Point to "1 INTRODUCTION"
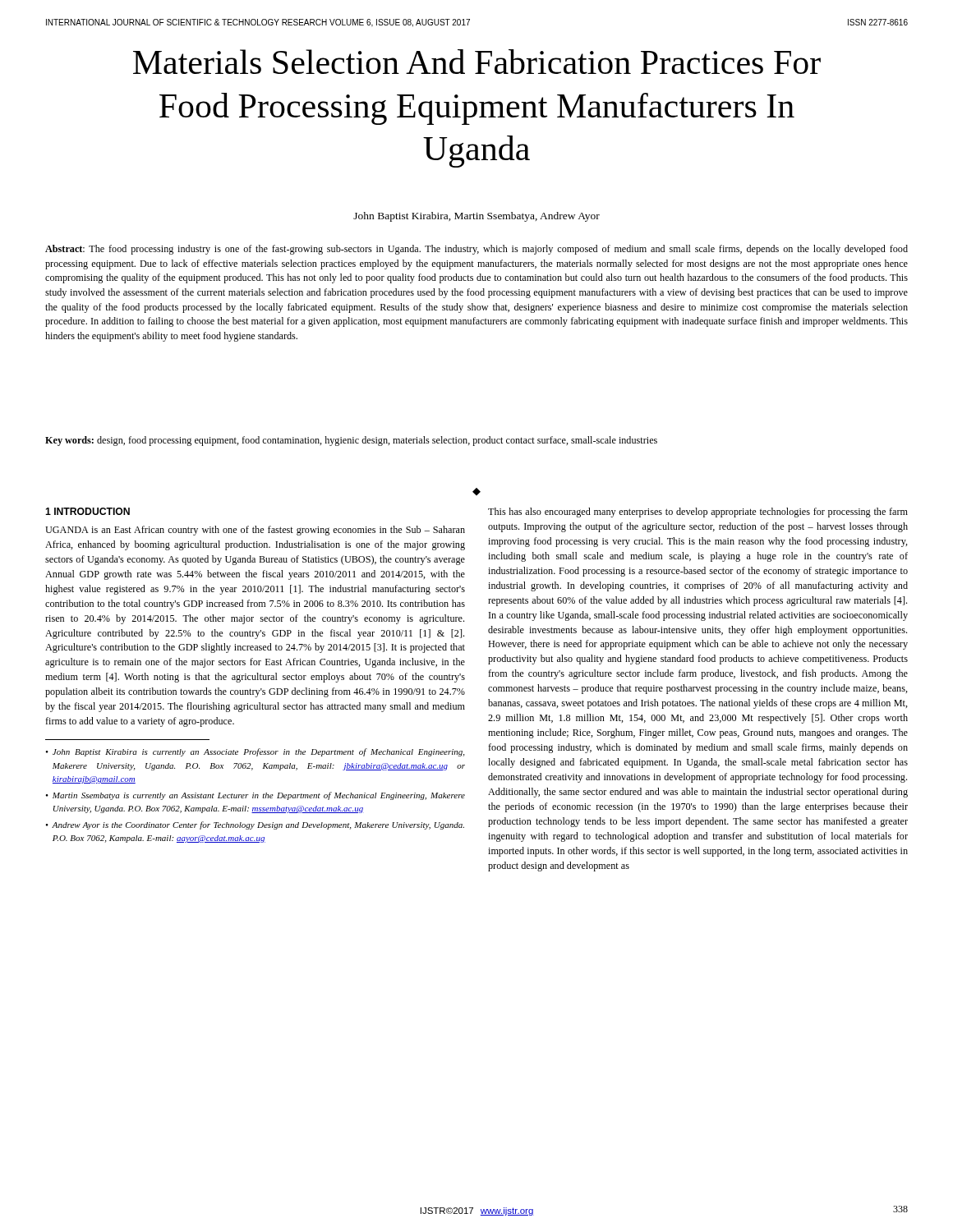 88,512
